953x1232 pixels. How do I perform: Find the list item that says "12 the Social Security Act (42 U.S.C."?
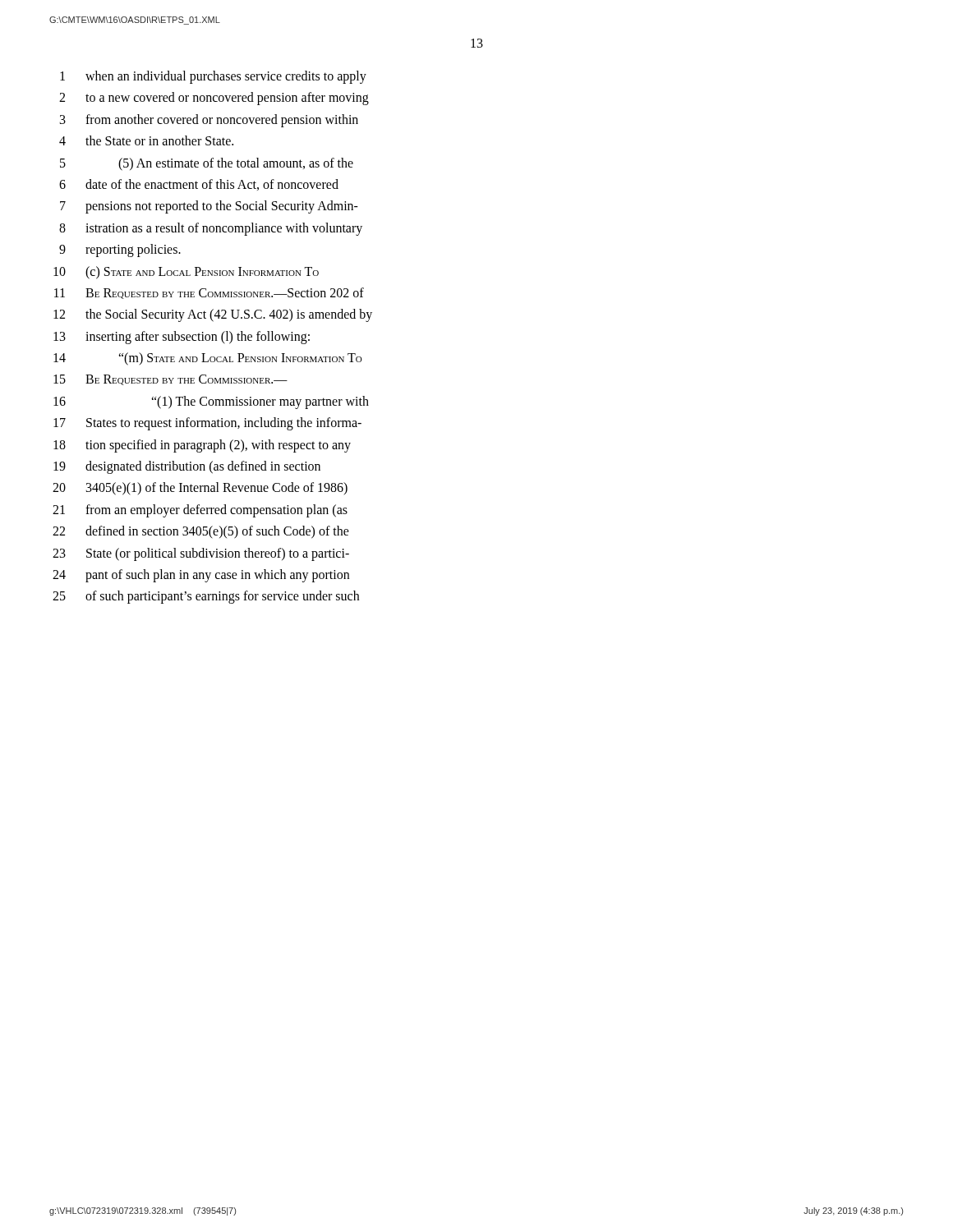(x=213, y=315)
